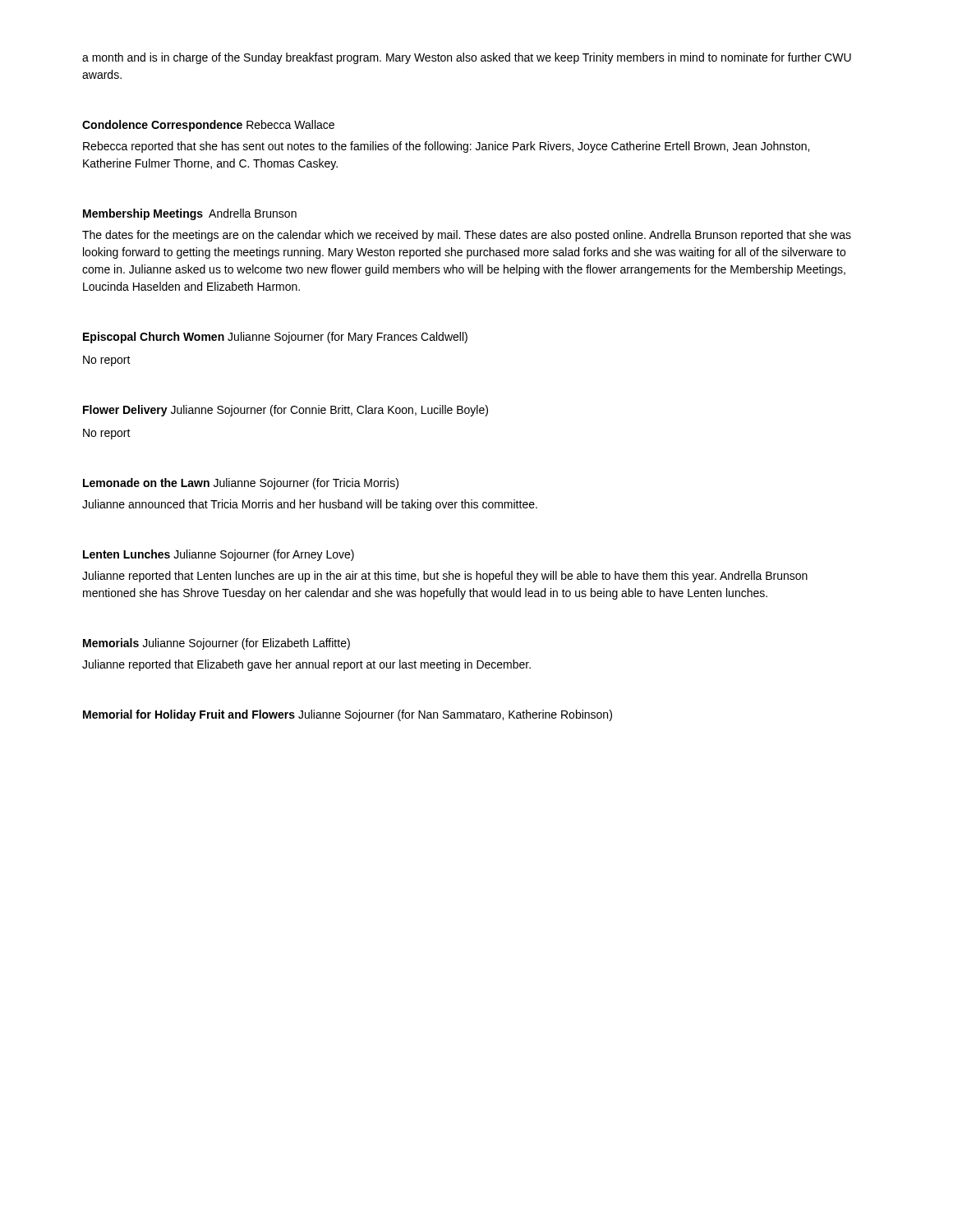Navigate to the text starting "The dates for the meetings are on the"

[x=467, y=261]
